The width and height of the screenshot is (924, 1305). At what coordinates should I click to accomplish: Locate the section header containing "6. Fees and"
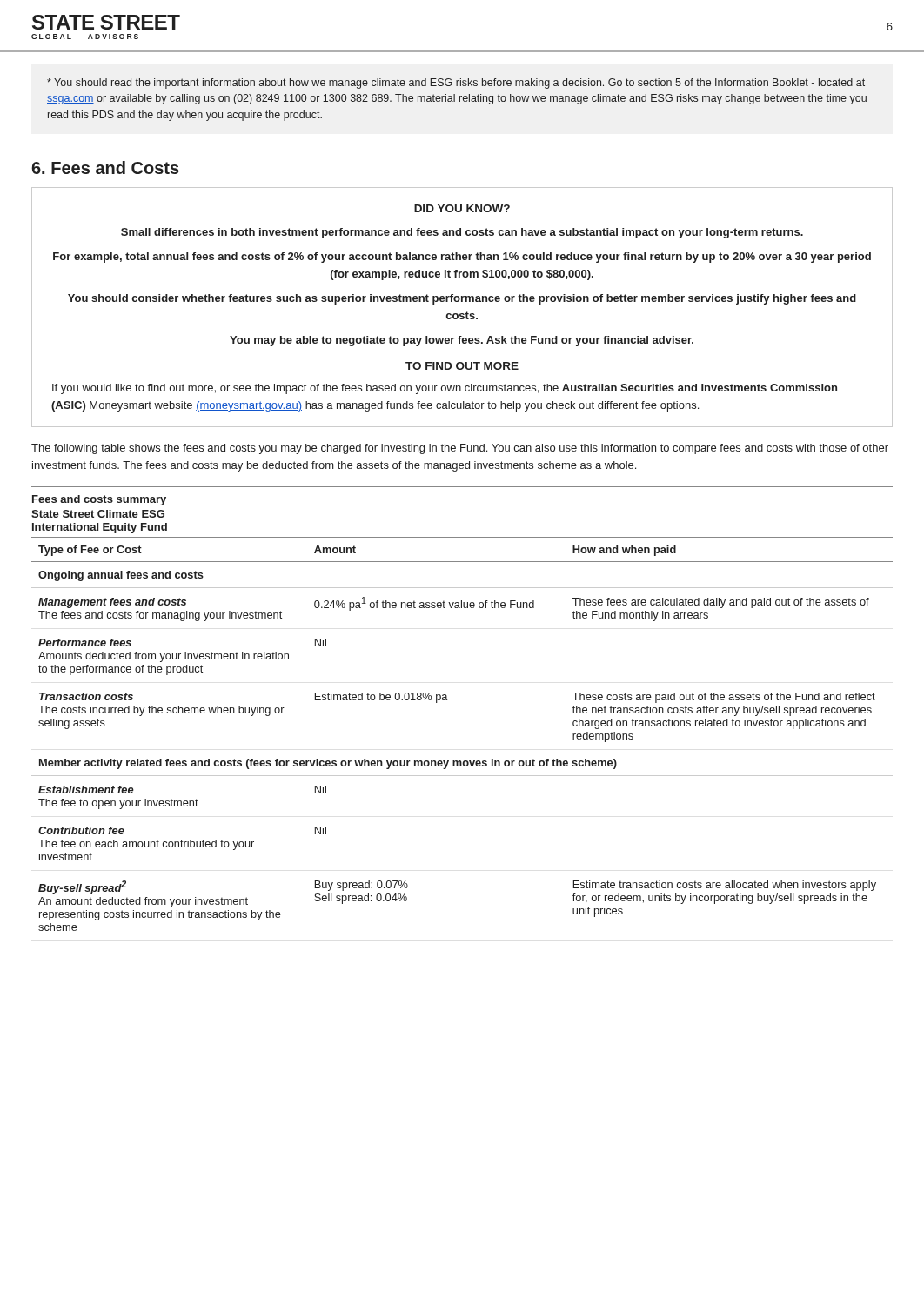pos(105,168)
